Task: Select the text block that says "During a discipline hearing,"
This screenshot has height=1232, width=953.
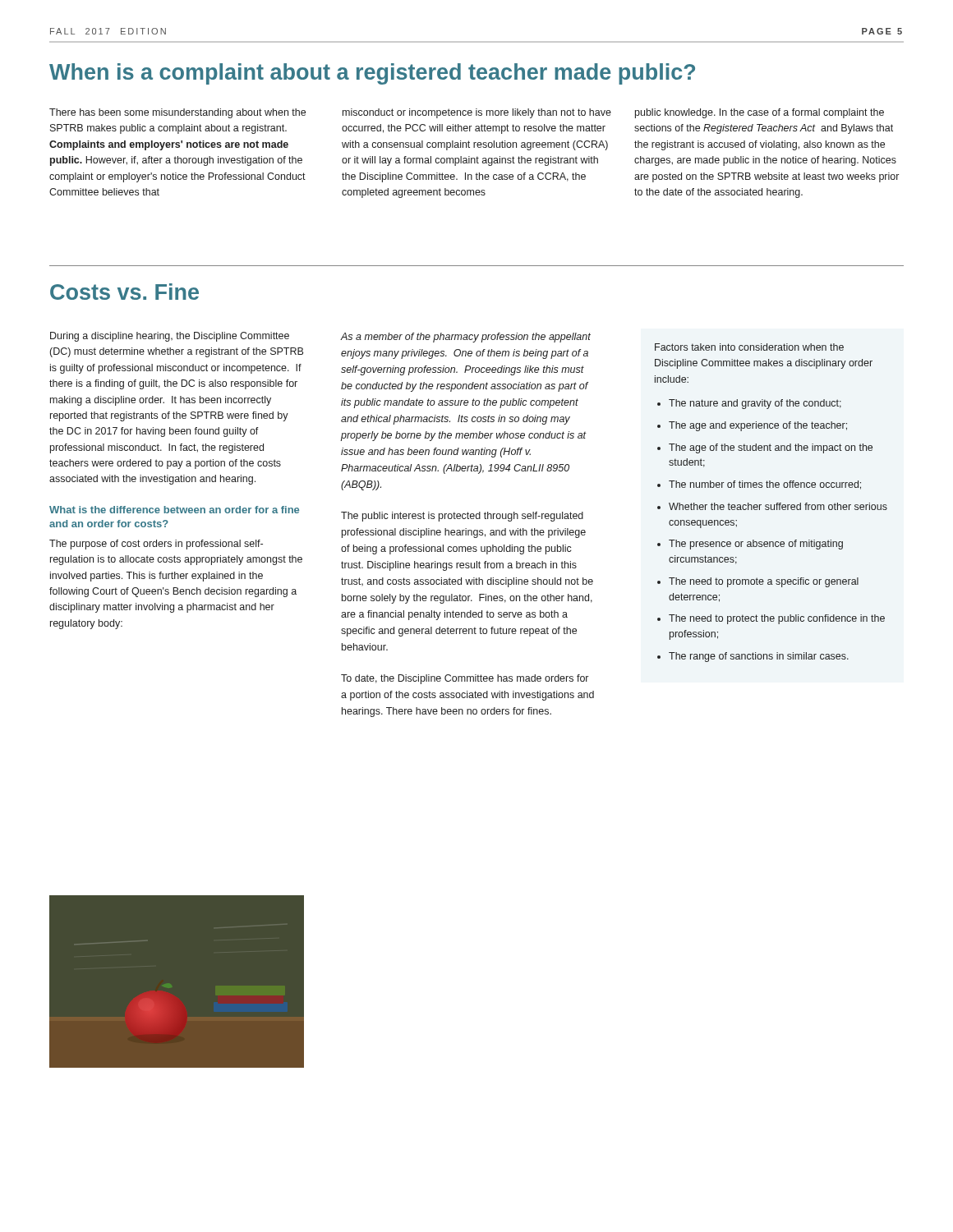Action: (x=177, y=408)
